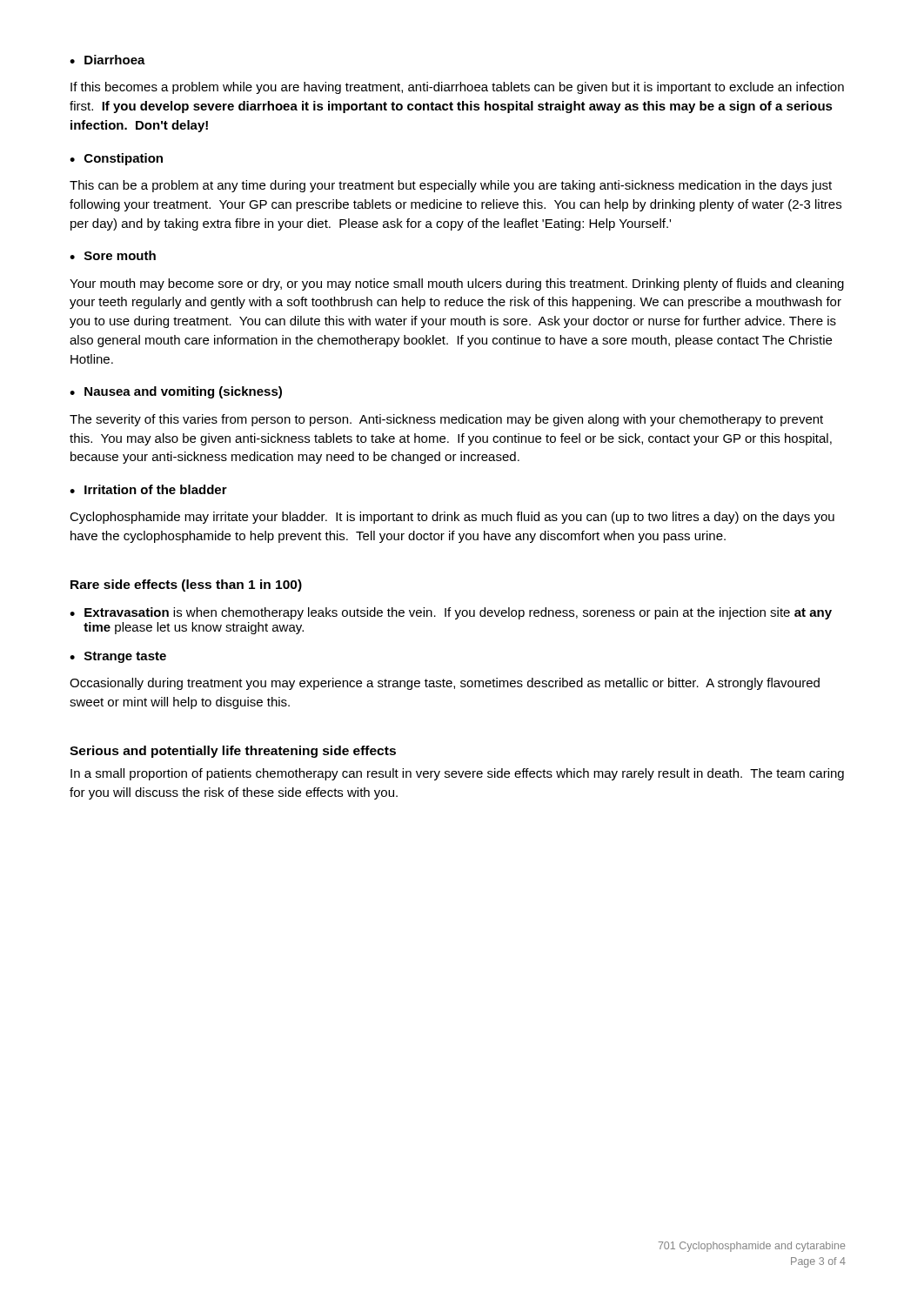Screen dimensions: 1305x924
Task: Click the passage that begins "Occasionally during treatment you may experience a strange"
Action: coord(445,692)
